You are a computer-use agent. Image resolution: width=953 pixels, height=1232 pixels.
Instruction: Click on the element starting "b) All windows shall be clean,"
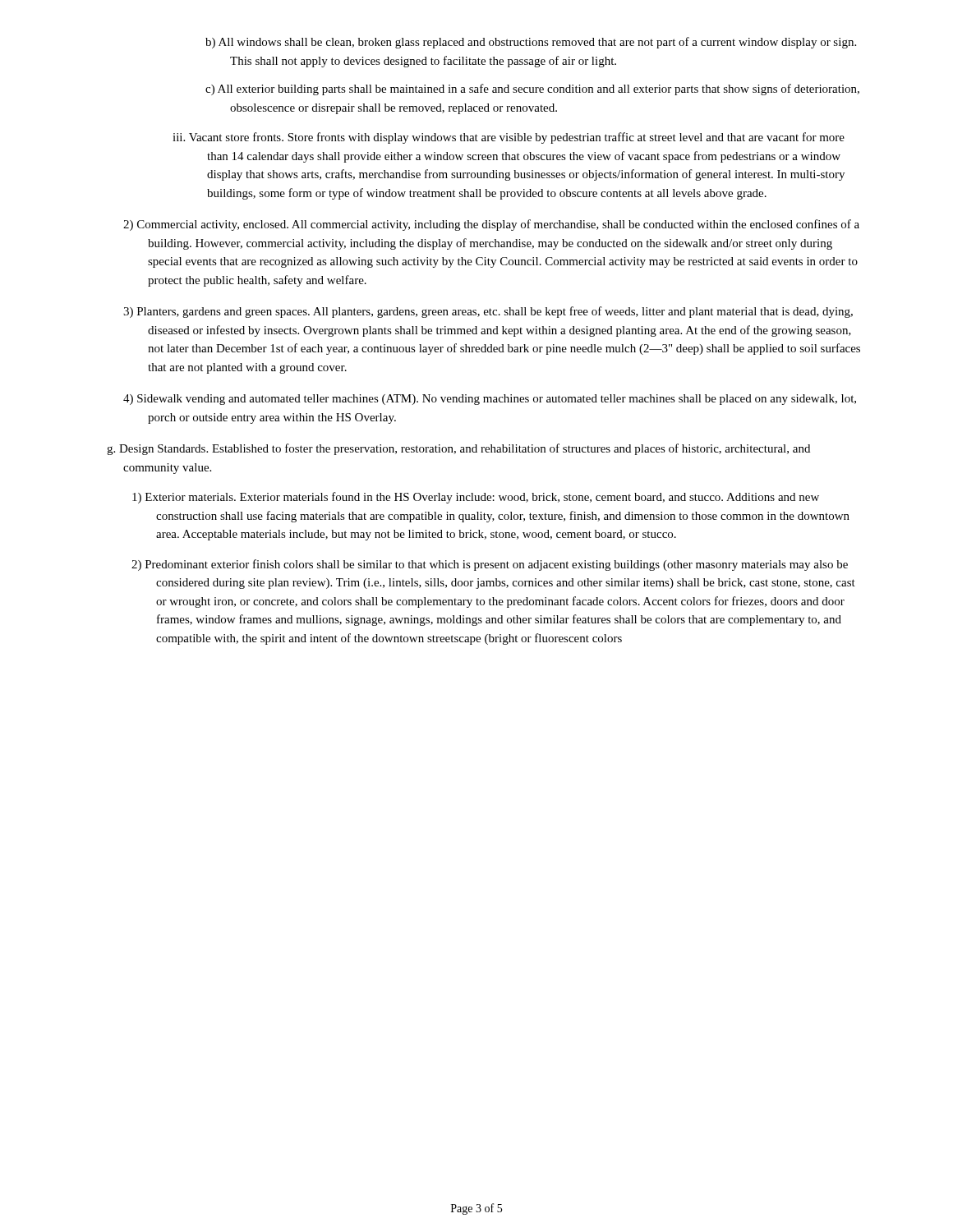click(x=534, y=51)
